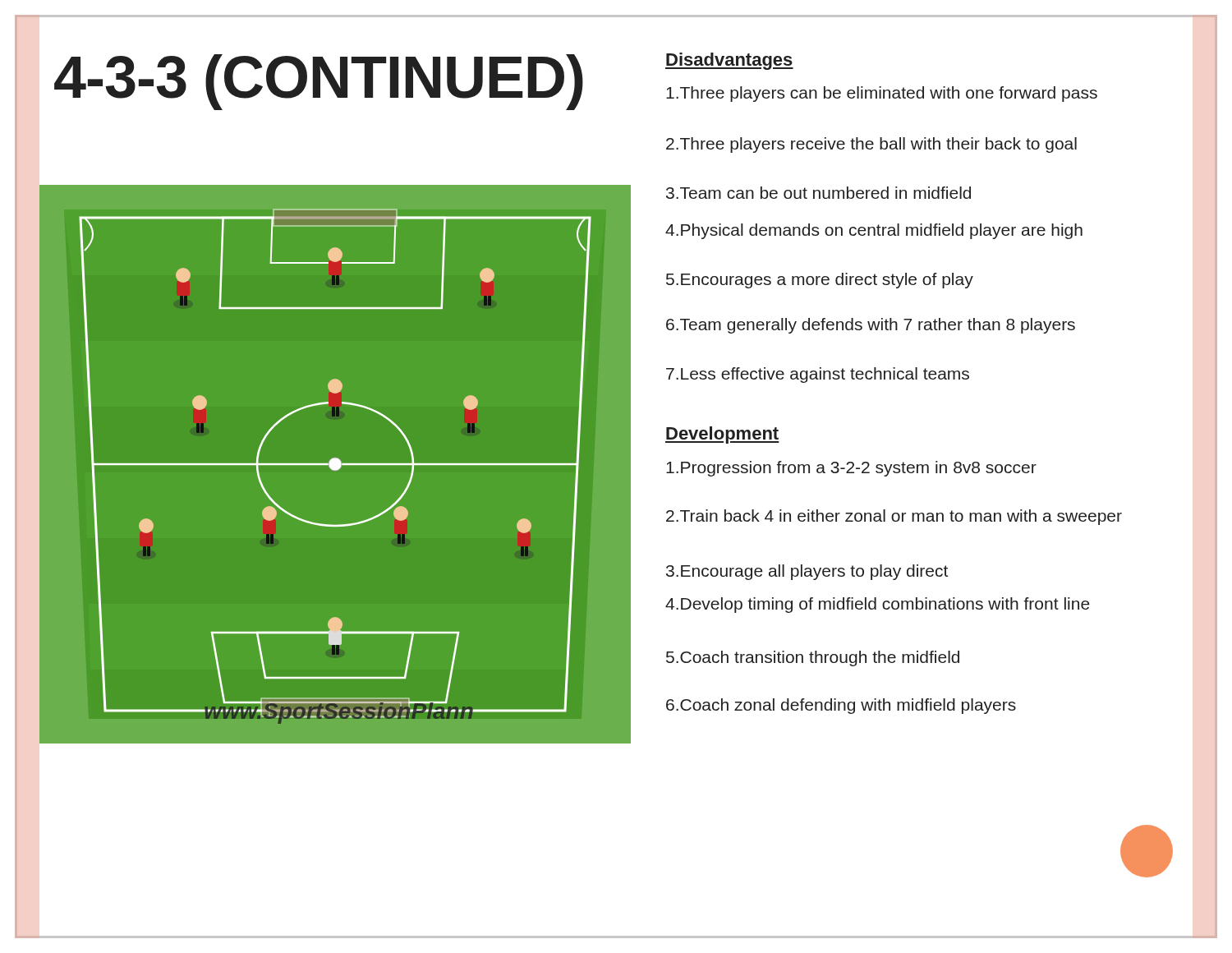1232x953 pixels.
Task: Locate the element starting "2.Three players receive"
Action: [871, 143]
